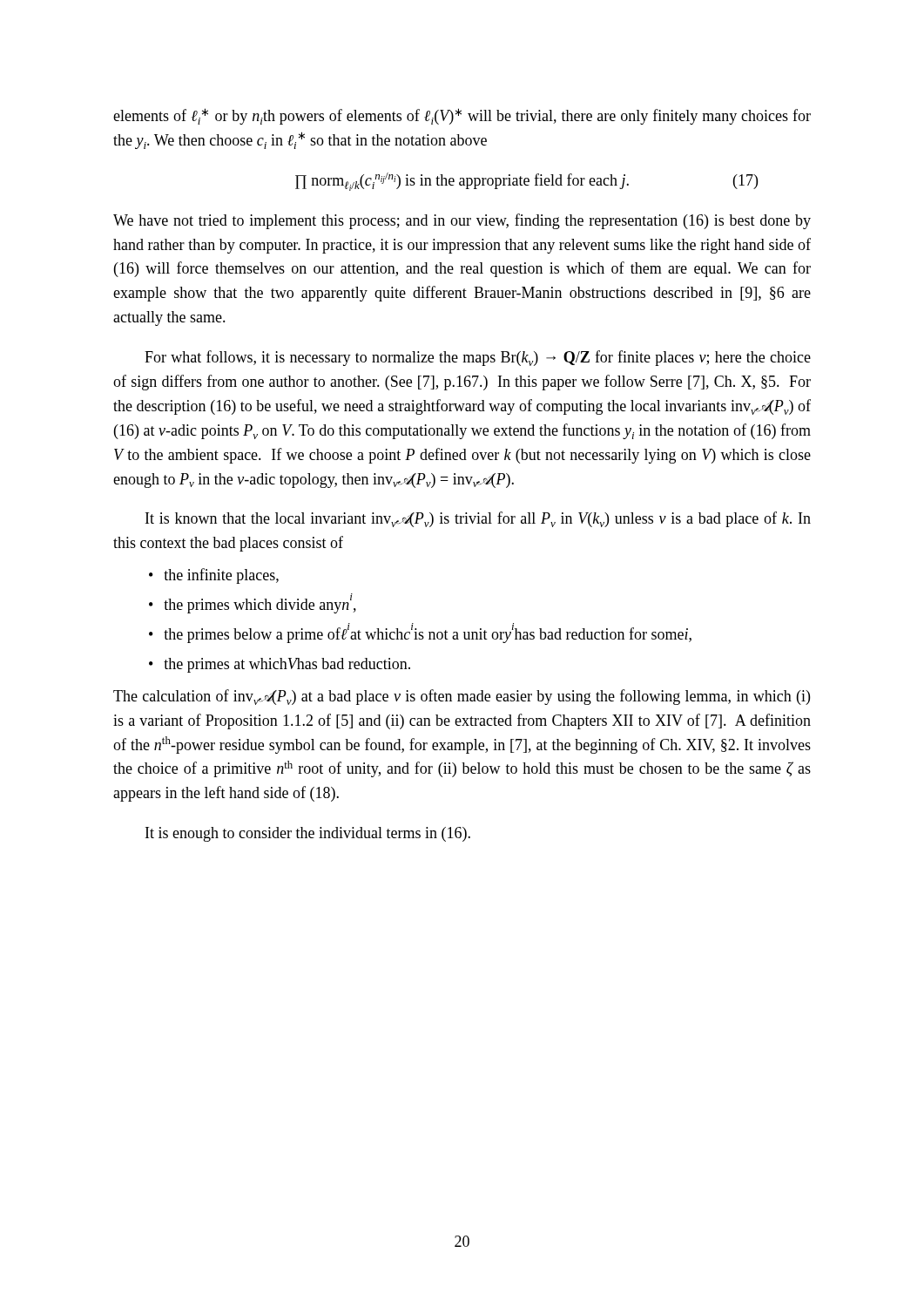The image size is (924, 1307).
Task: Navigate to the text starting "It is enough to consider the"
Action: pyautogui.click(x=308, y=833)
